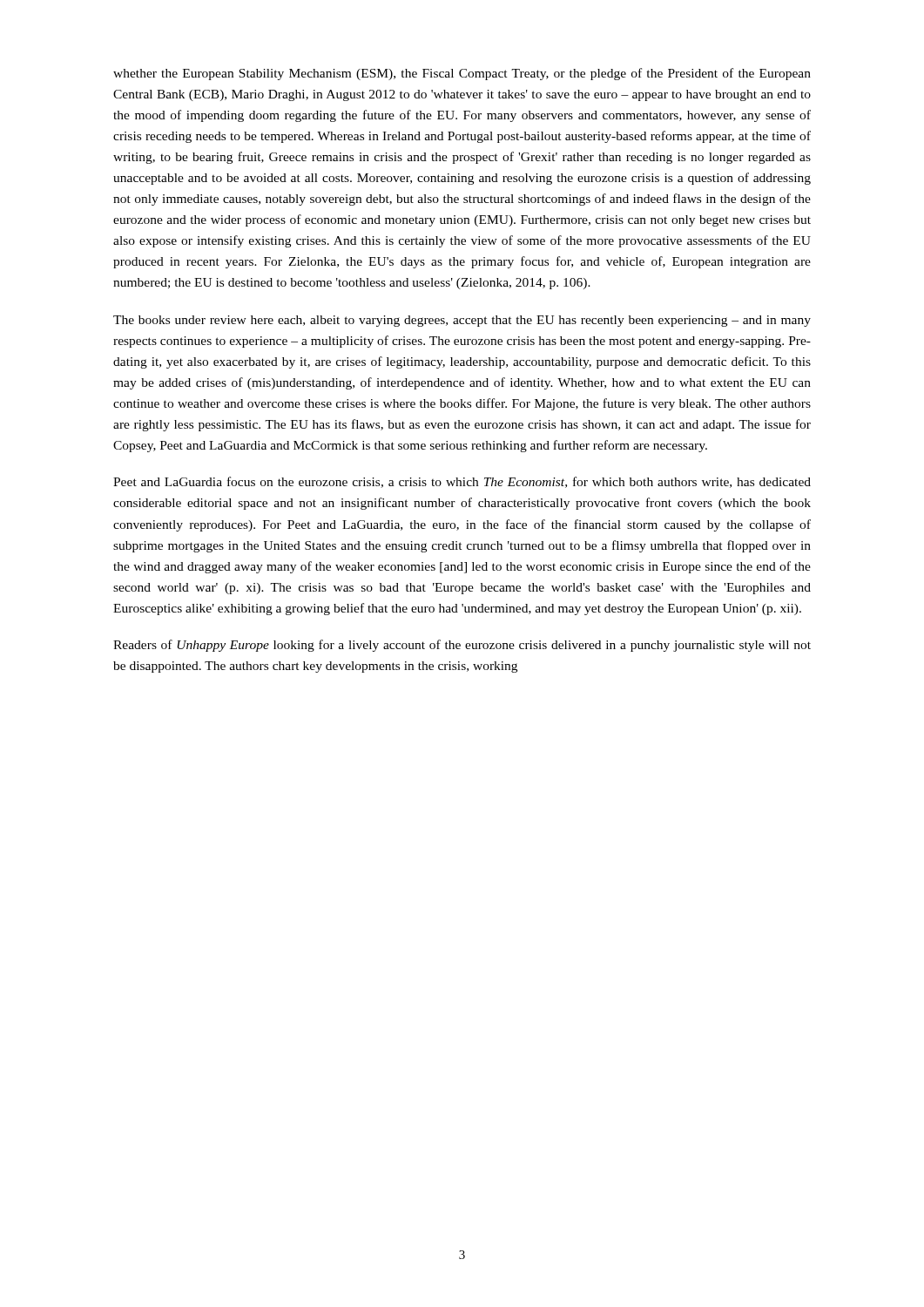Where is the passage that starts "whether the European Stability"?
The width and height of the screenshot is (924, 1307).
(462, 177)
